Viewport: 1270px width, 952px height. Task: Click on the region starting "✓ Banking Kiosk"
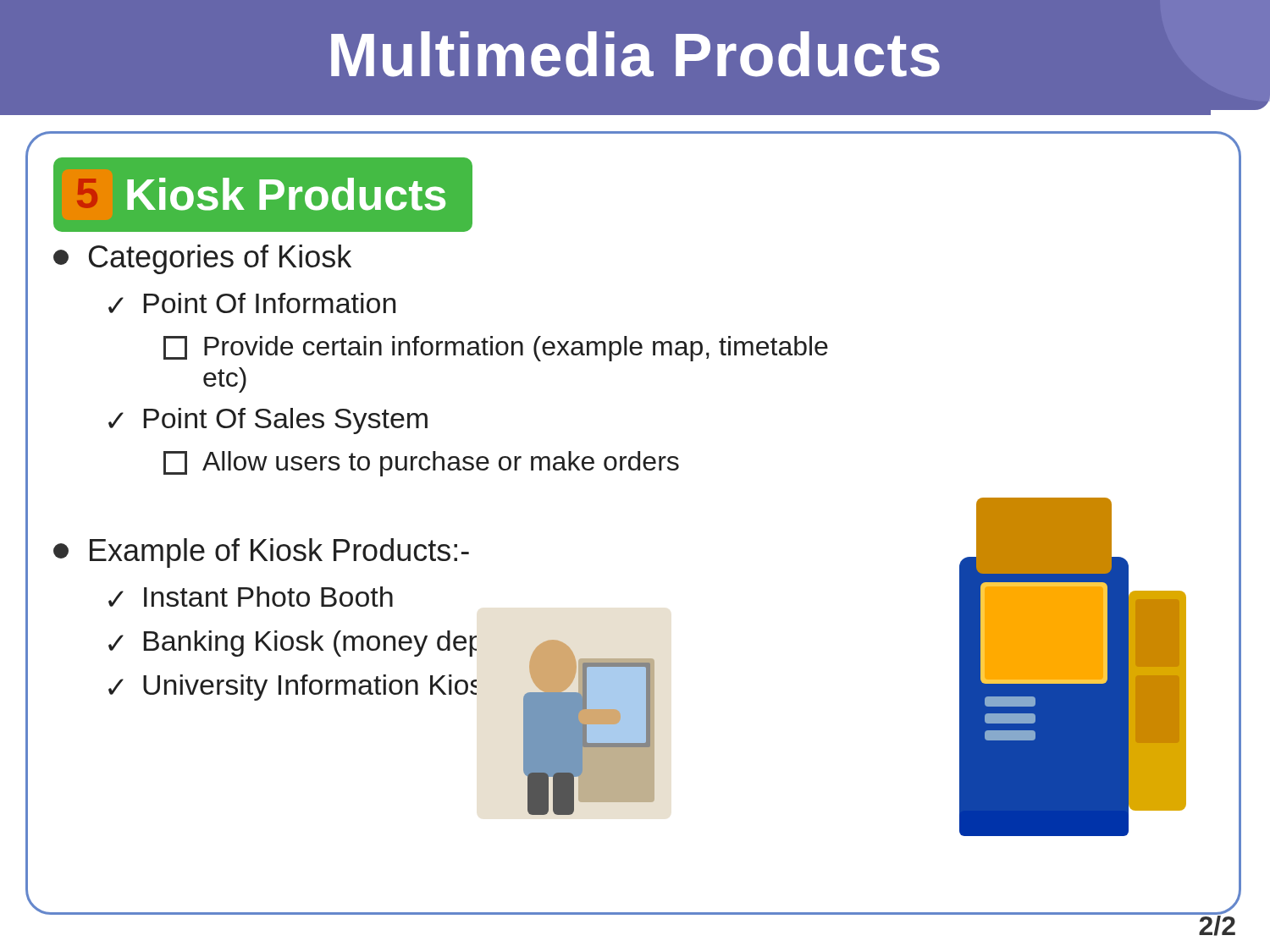[x=376, y=642]
